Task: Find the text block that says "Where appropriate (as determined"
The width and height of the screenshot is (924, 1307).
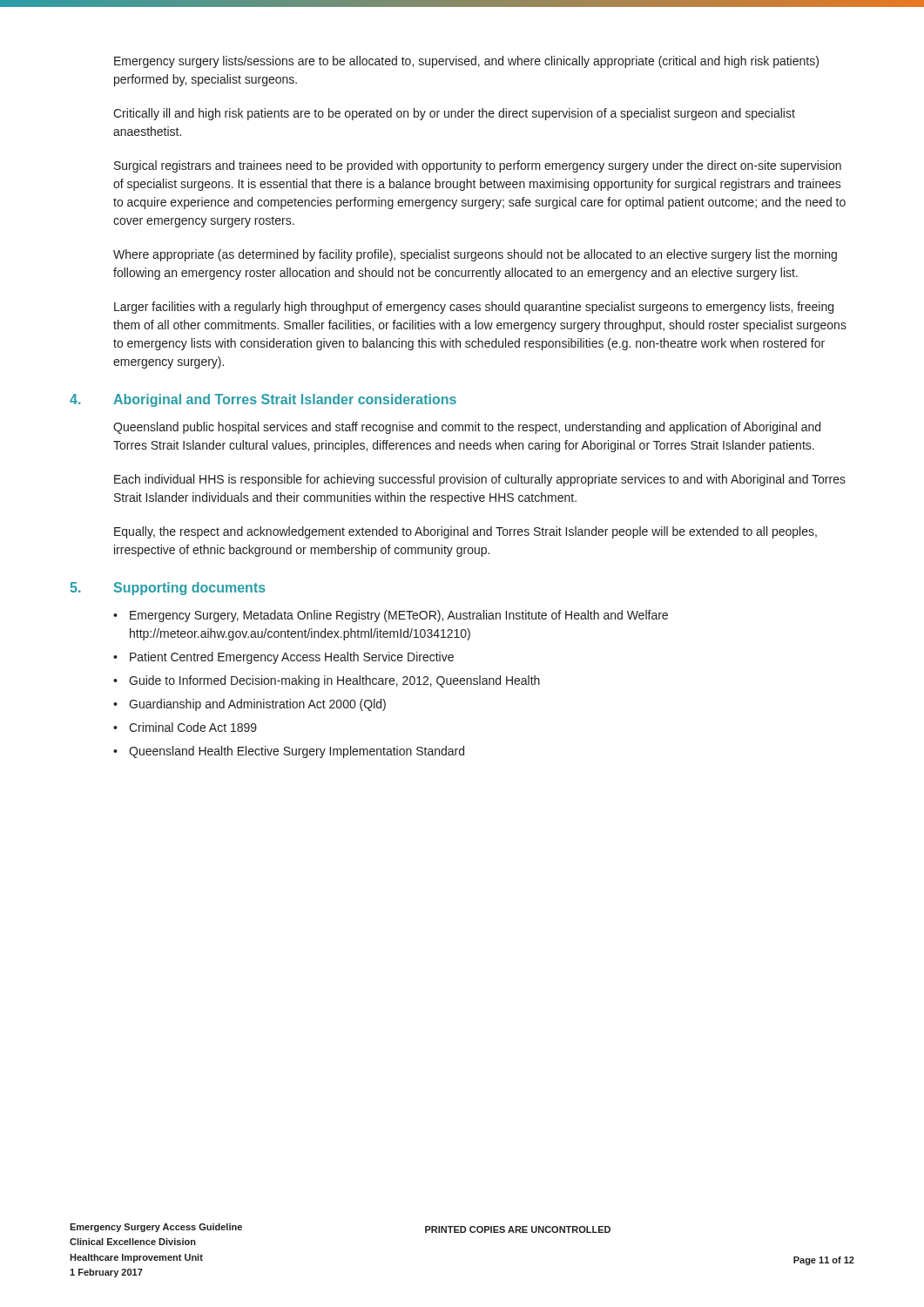Action: coord(475,264)
